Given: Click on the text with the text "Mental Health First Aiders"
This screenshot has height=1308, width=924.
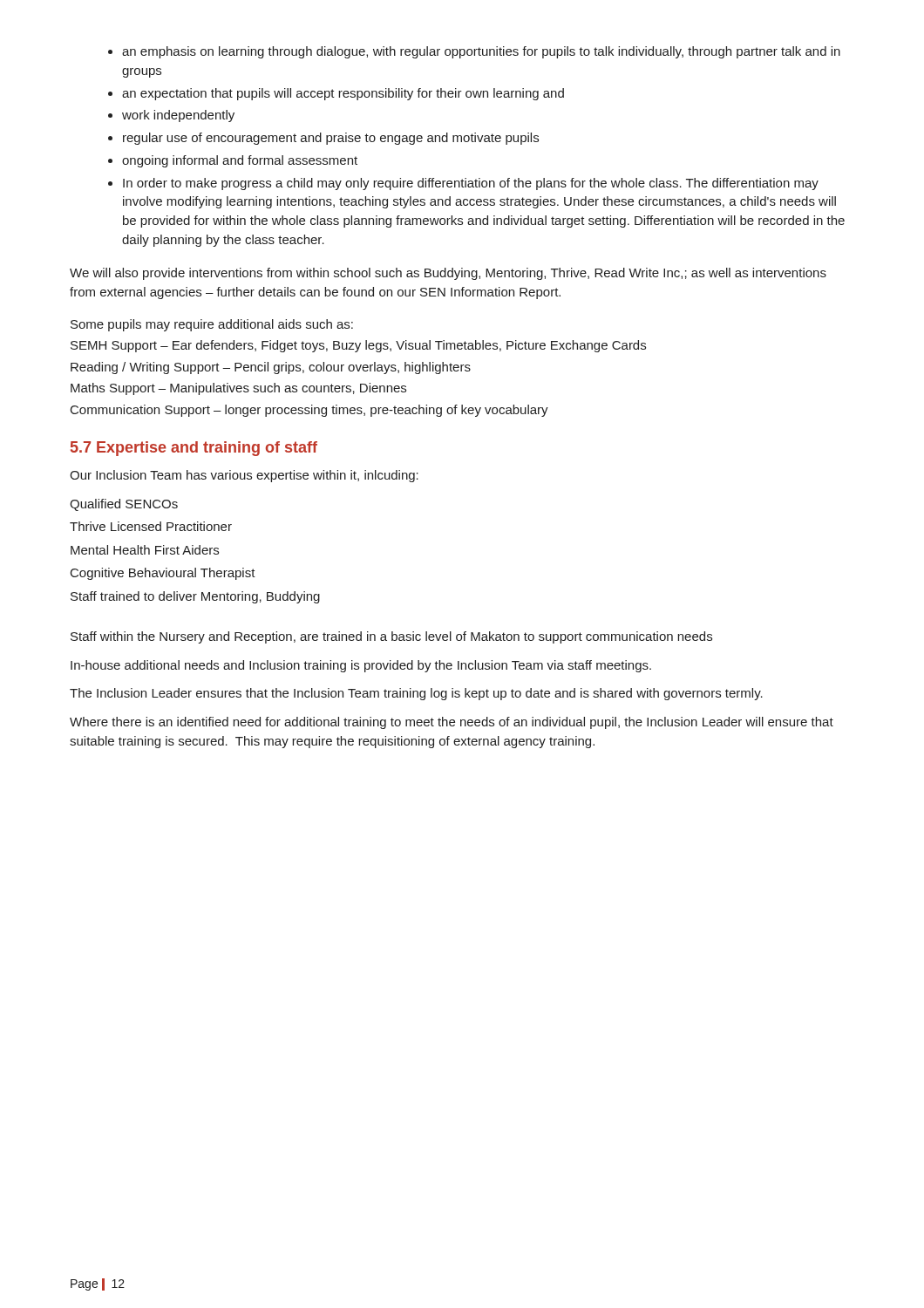Looking at the screenshot, I should click(x=145, y=549).
